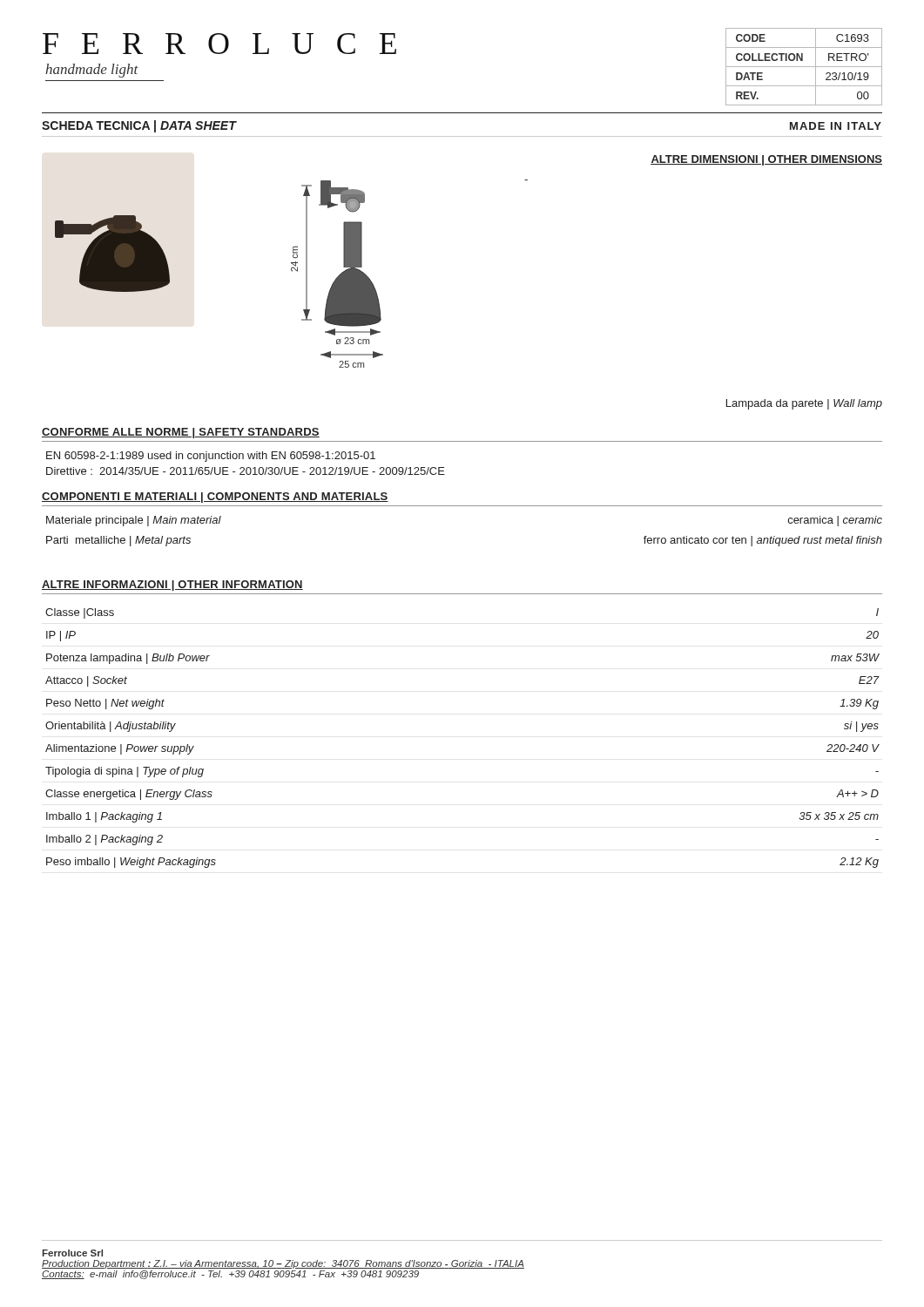Select the engineering diagram
924x1307 pixels.
pyautogui.click(x=357, y=266)
